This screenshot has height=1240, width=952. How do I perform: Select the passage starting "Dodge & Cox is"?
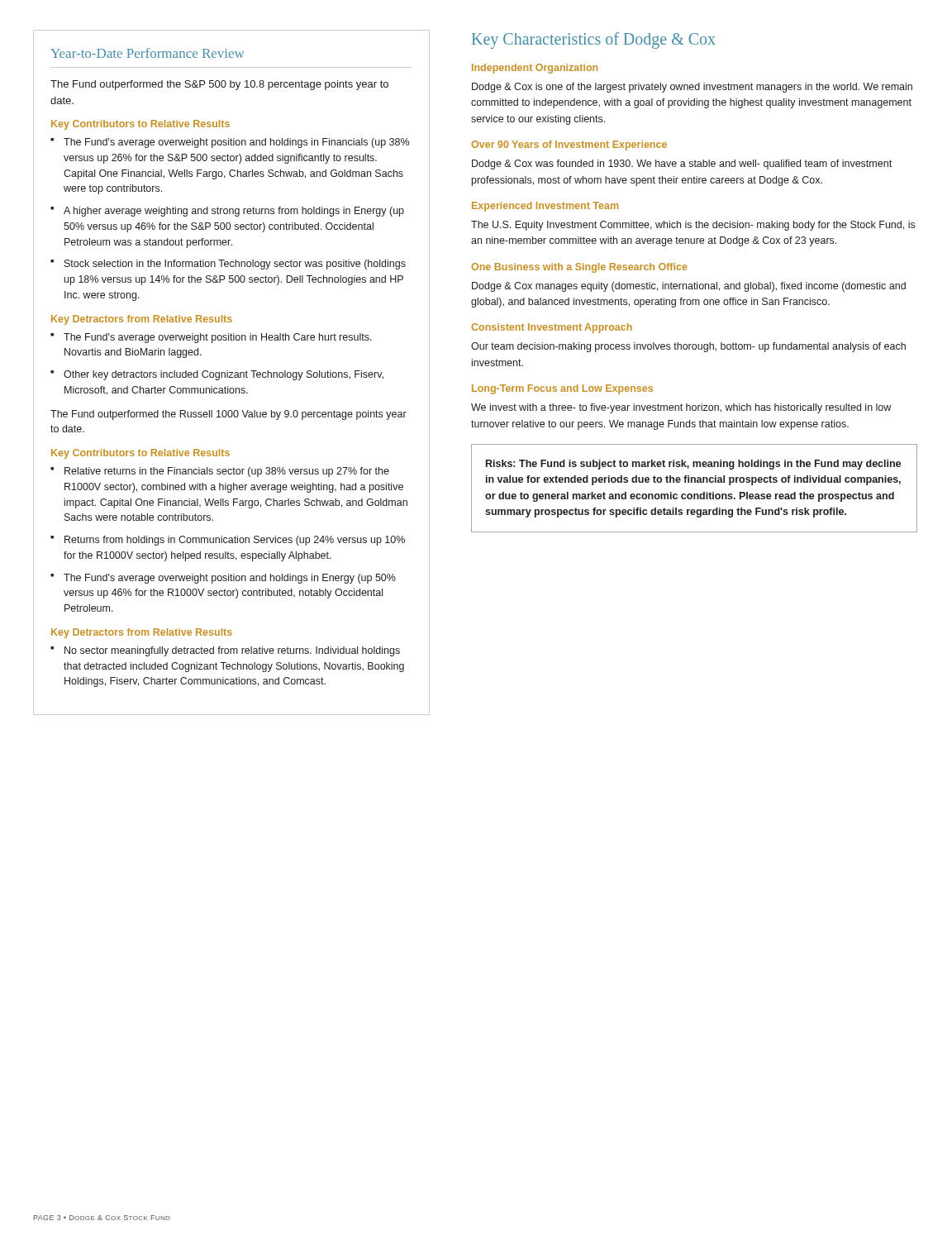[694, 103]
